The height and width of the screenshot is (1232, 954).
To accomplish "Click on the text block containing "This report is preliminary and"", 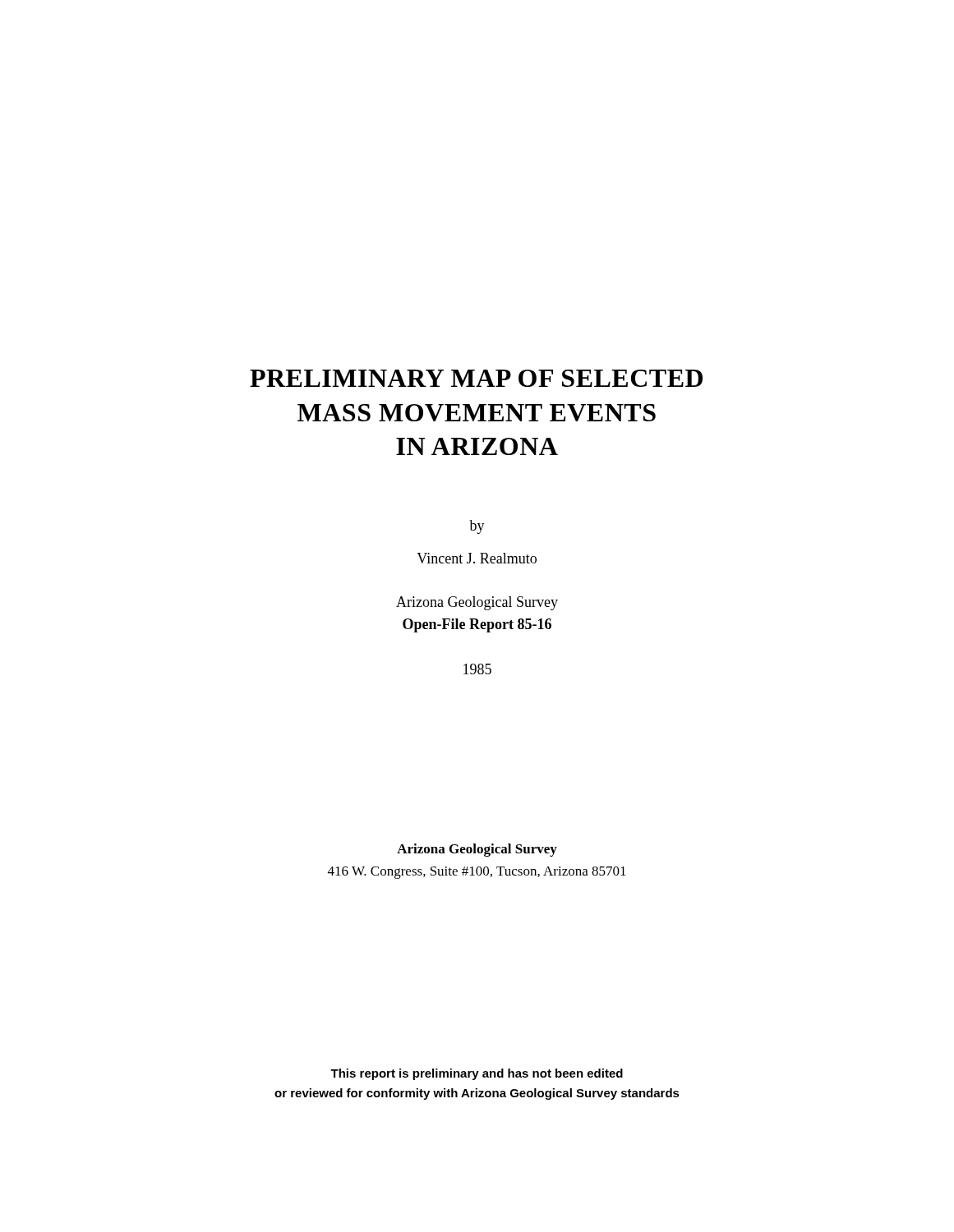I will pos(477,1083).
